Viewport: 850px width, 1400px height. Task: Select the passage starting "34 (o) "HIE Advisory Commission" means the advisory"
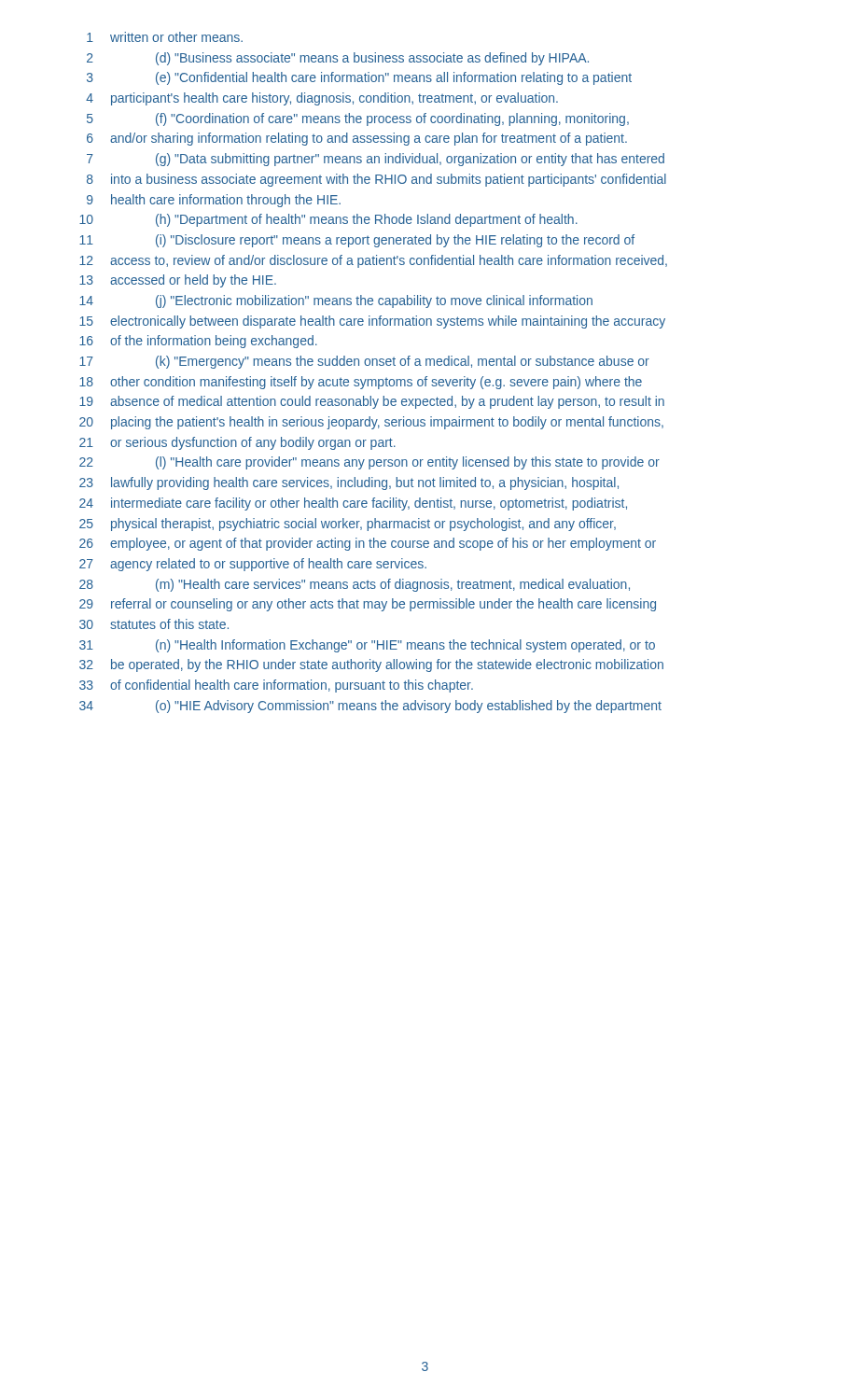[429, 706]
